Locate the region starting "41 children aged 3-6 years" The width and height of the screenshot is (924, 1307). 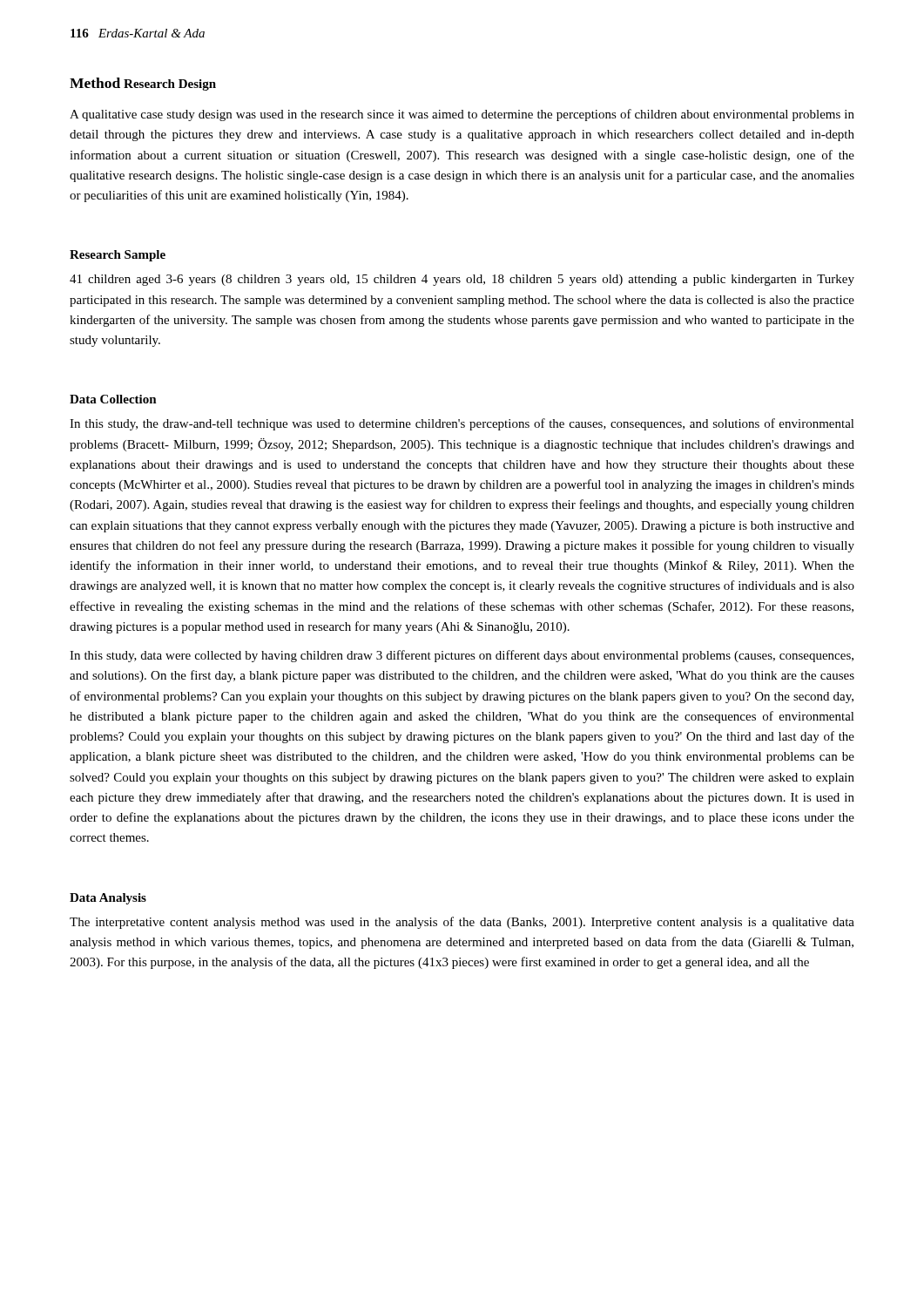[x=462, y=310]
